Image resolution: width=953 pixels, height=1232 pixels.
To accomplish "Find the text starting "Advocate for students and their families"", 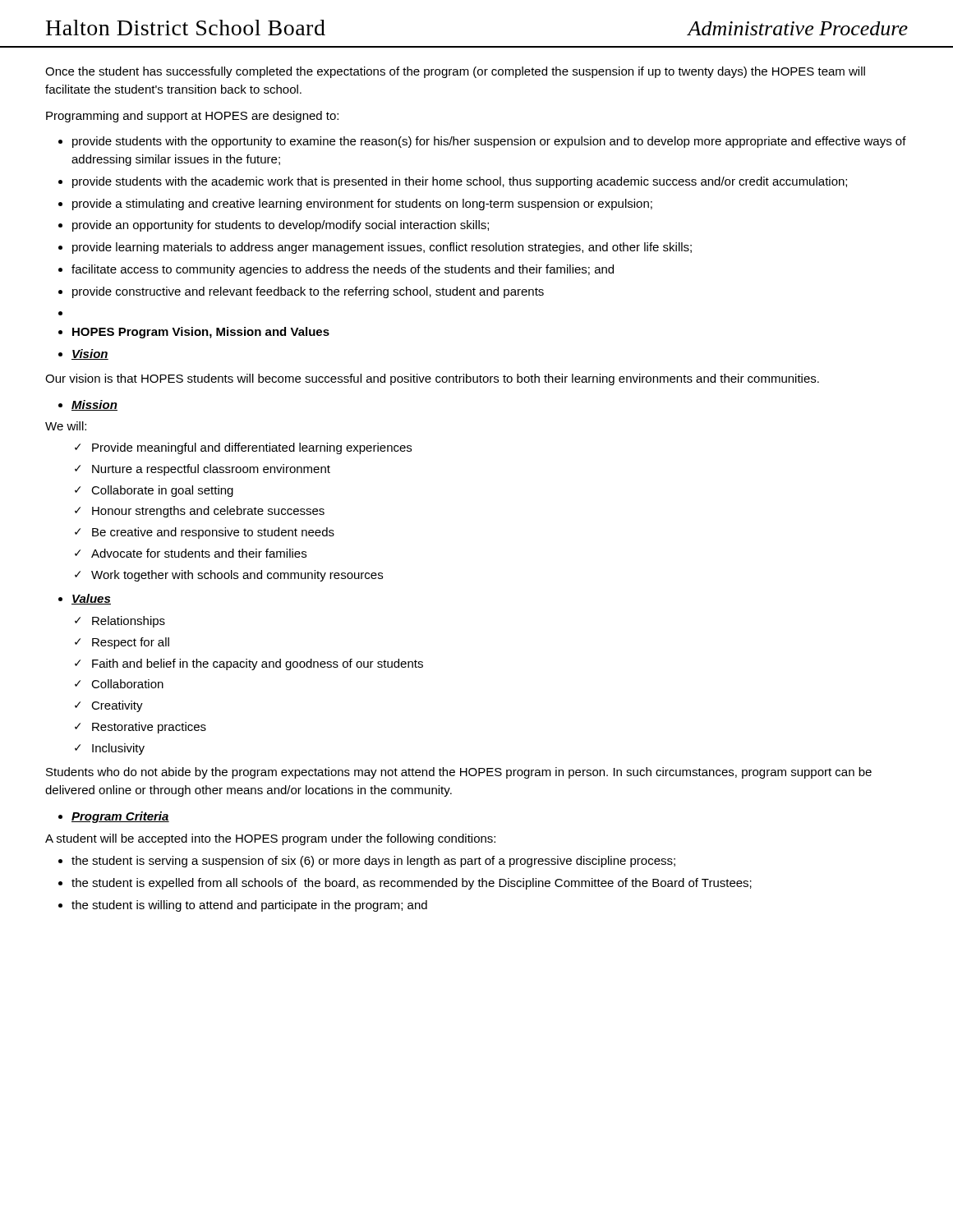I will click(x=199, y=553).
